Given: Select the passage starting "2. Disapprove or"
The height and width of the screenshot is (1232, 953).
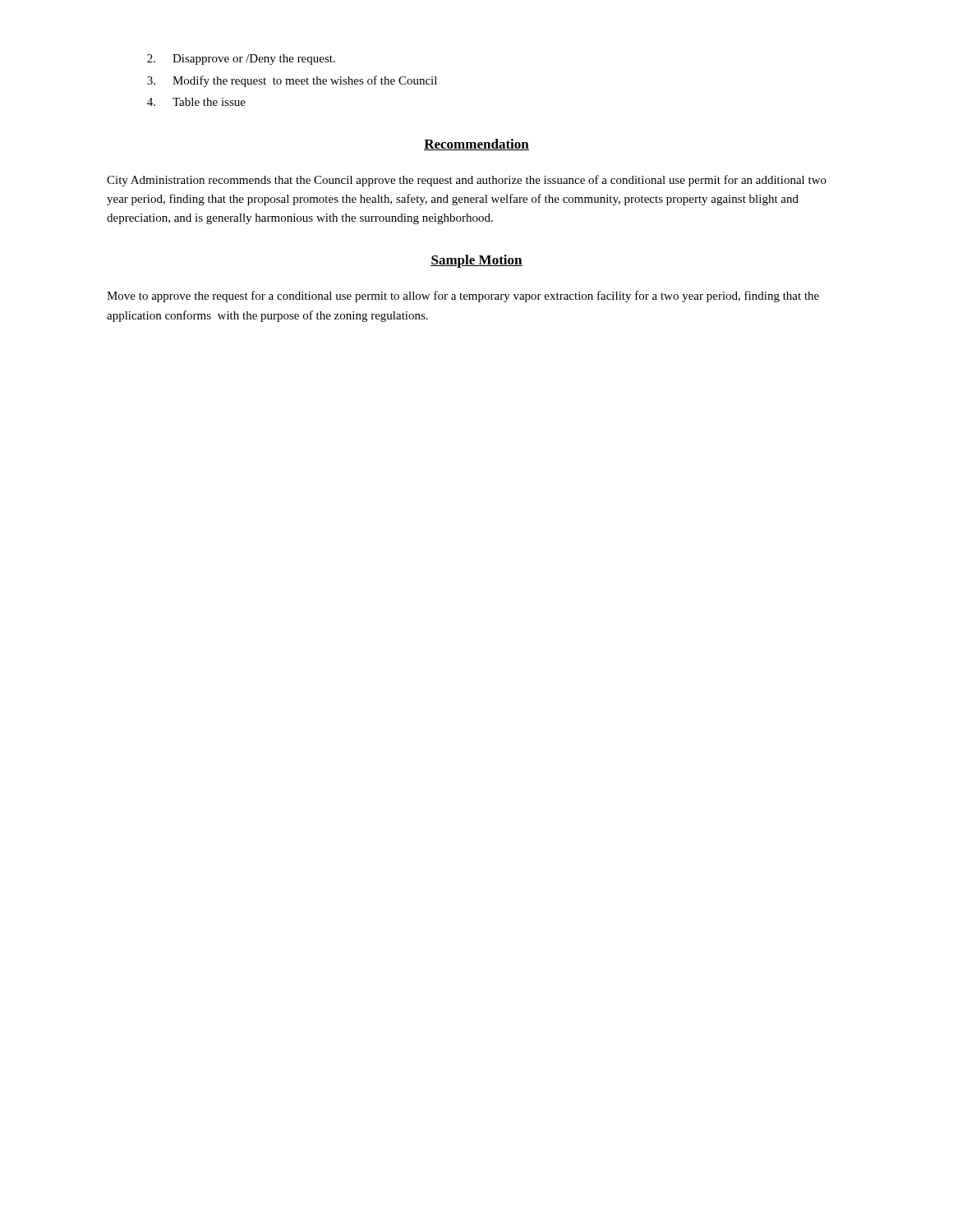Looking at the screenshot, I should [241, 60].
